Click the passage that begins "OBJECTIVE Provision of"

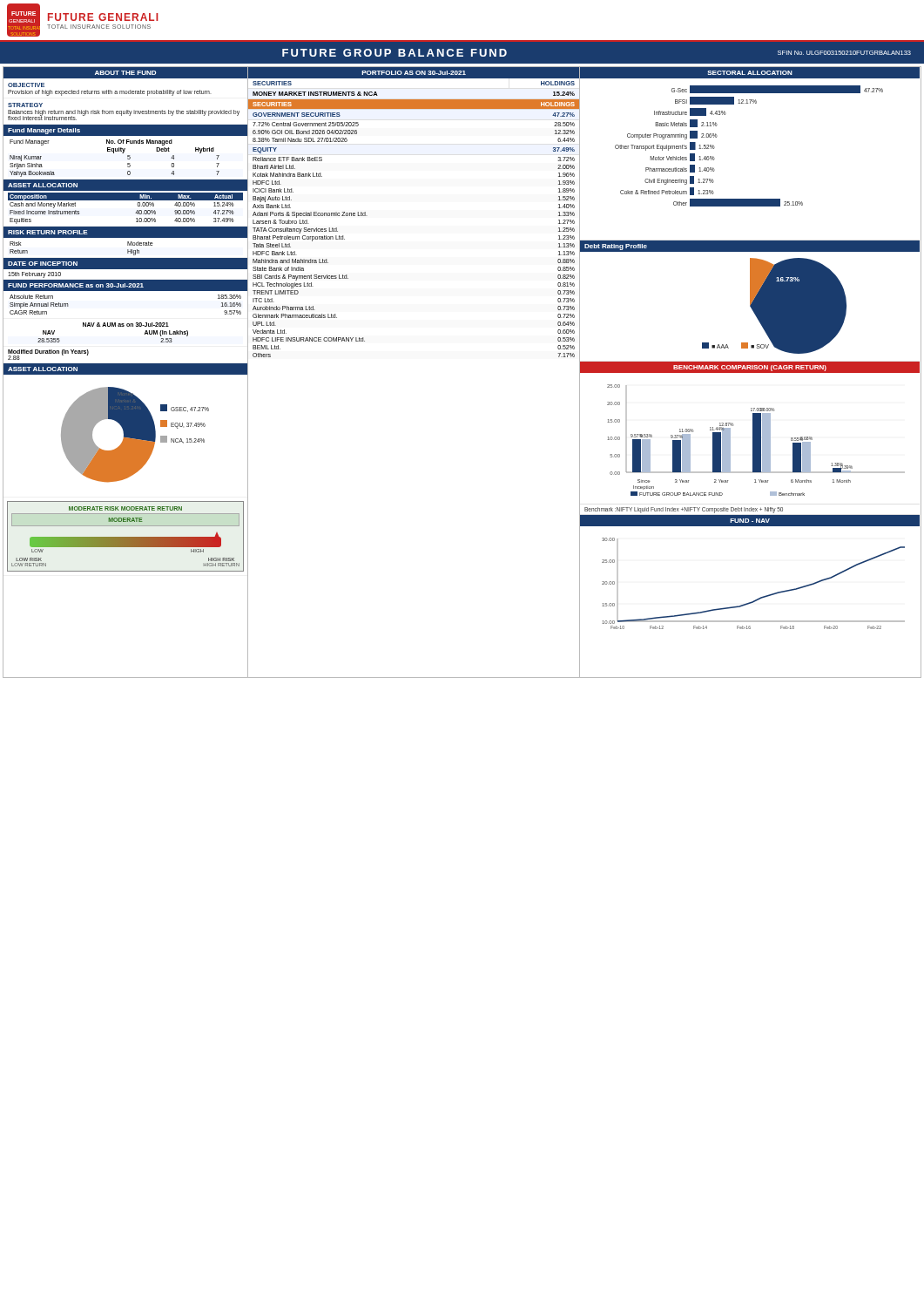point(125,88)
